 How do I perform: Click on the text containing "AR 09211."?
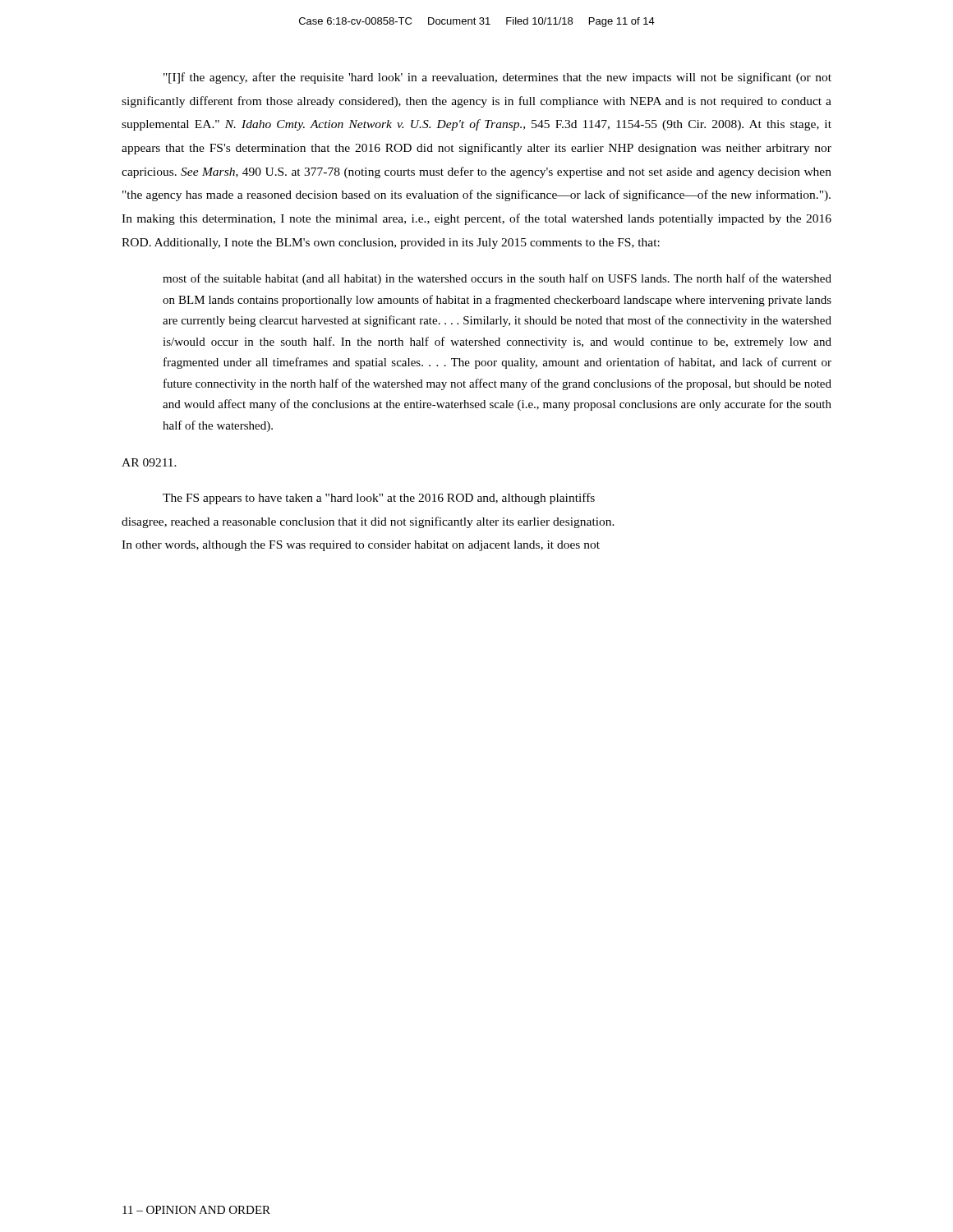pos(149,462)
